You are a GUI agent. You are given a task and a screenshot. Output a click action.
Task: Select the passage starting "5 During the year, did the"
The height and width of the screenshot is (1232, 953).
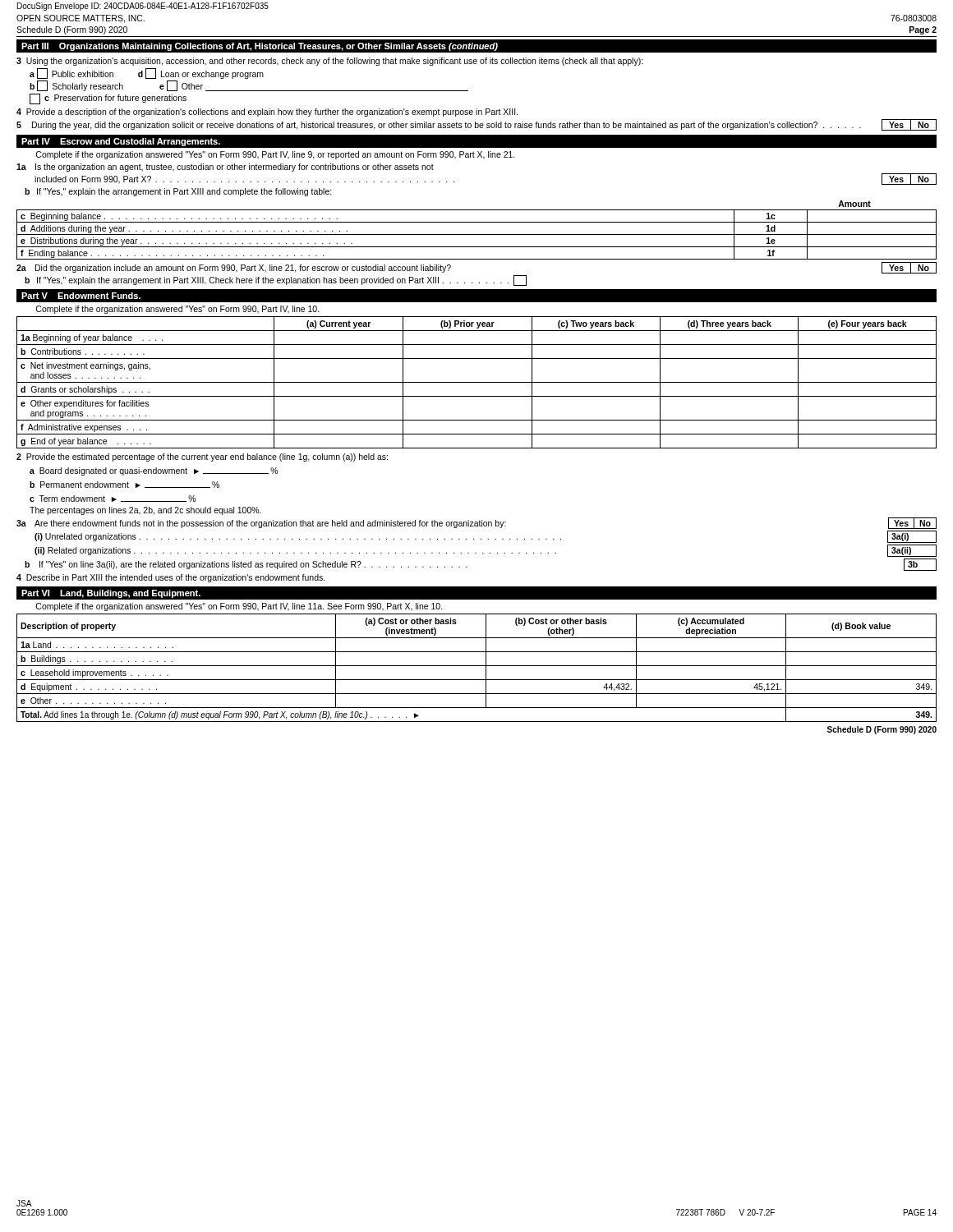coord(476,125)
